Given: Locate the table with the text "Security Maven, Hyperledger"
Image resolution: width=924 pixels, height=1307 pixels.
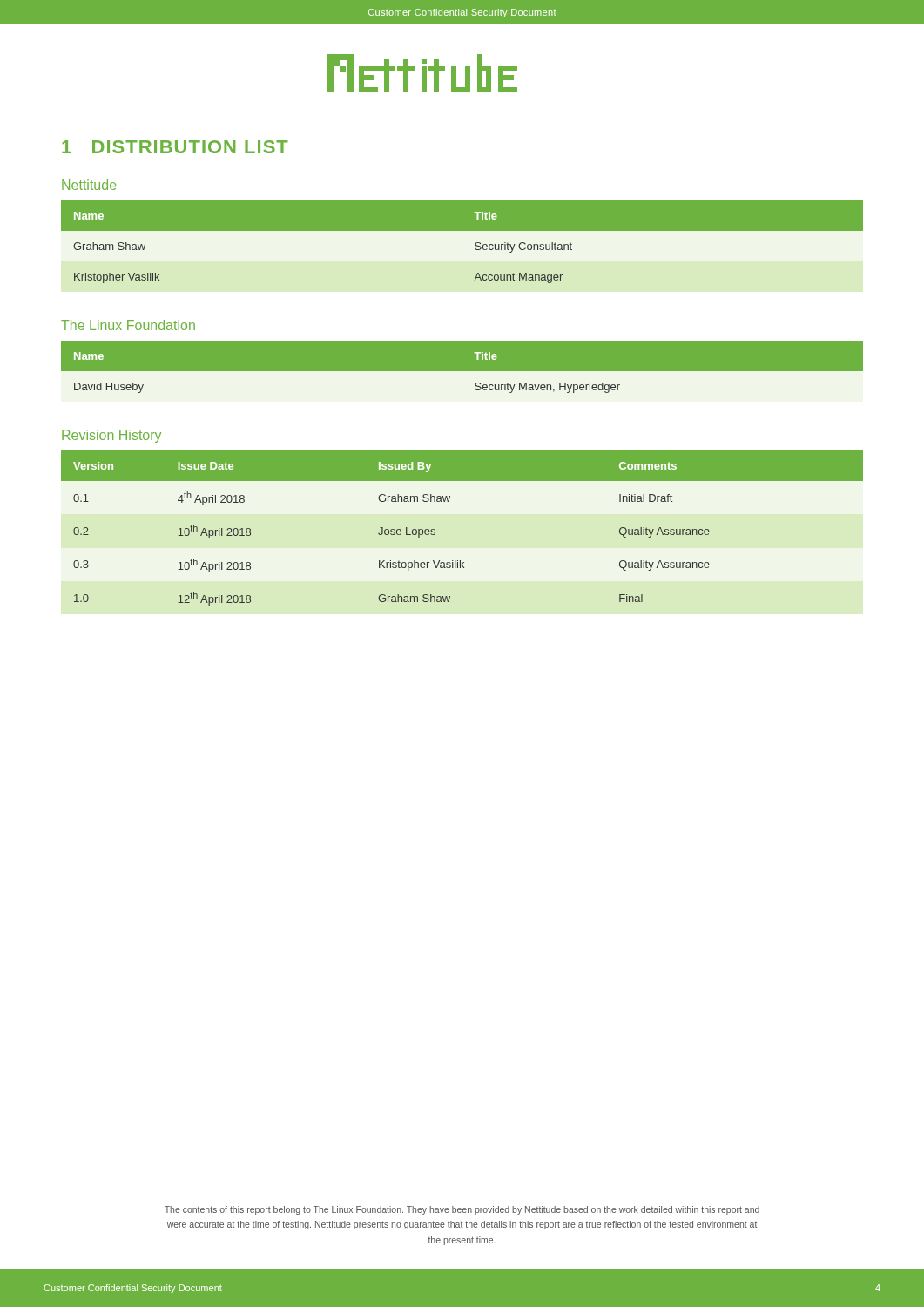Looking at the screenshot, I should click(x=462, y=371).
